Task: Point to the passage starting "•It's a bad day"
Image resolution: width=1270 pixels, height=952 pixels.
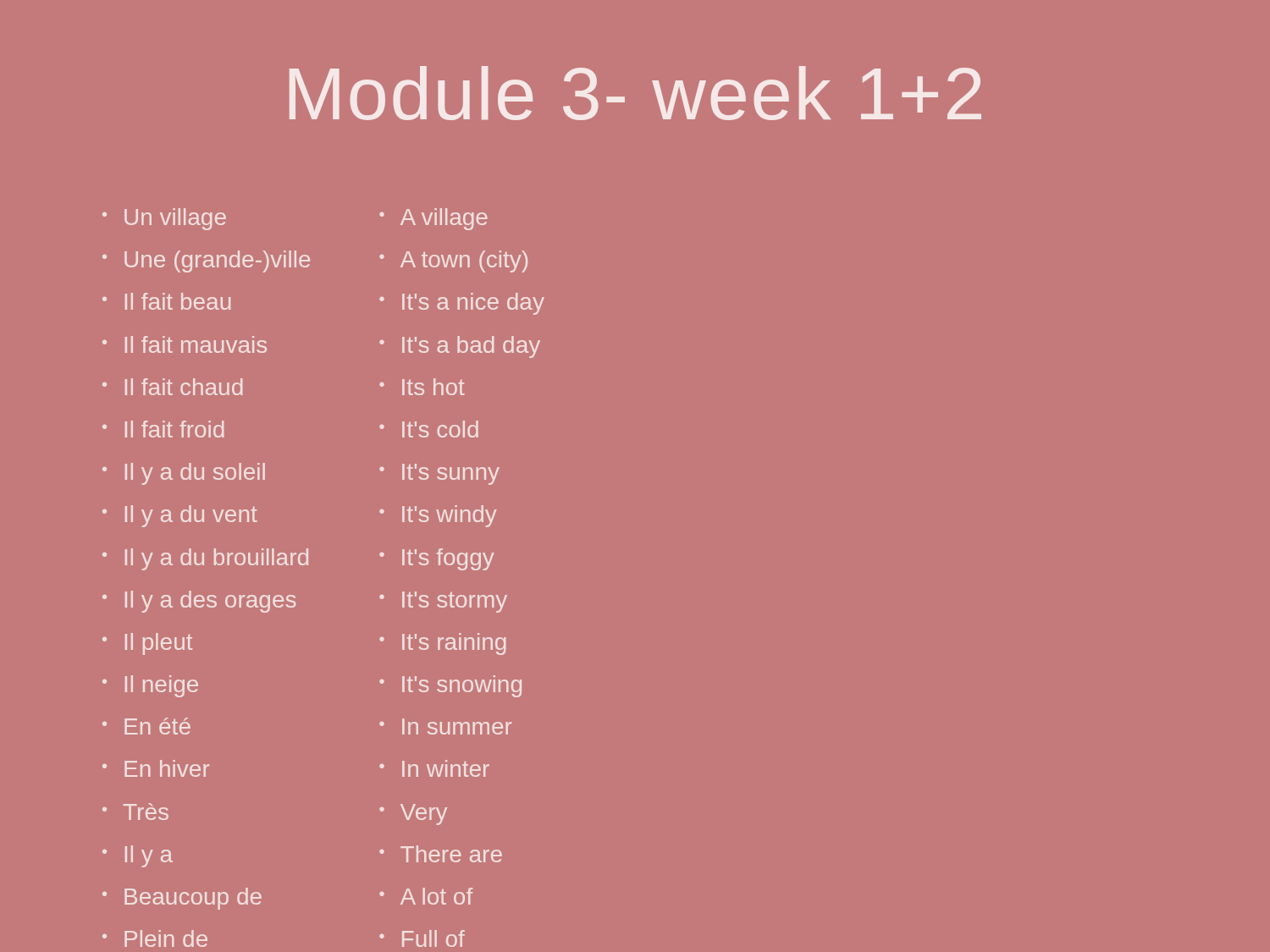Action: click(x=460, y=345)
